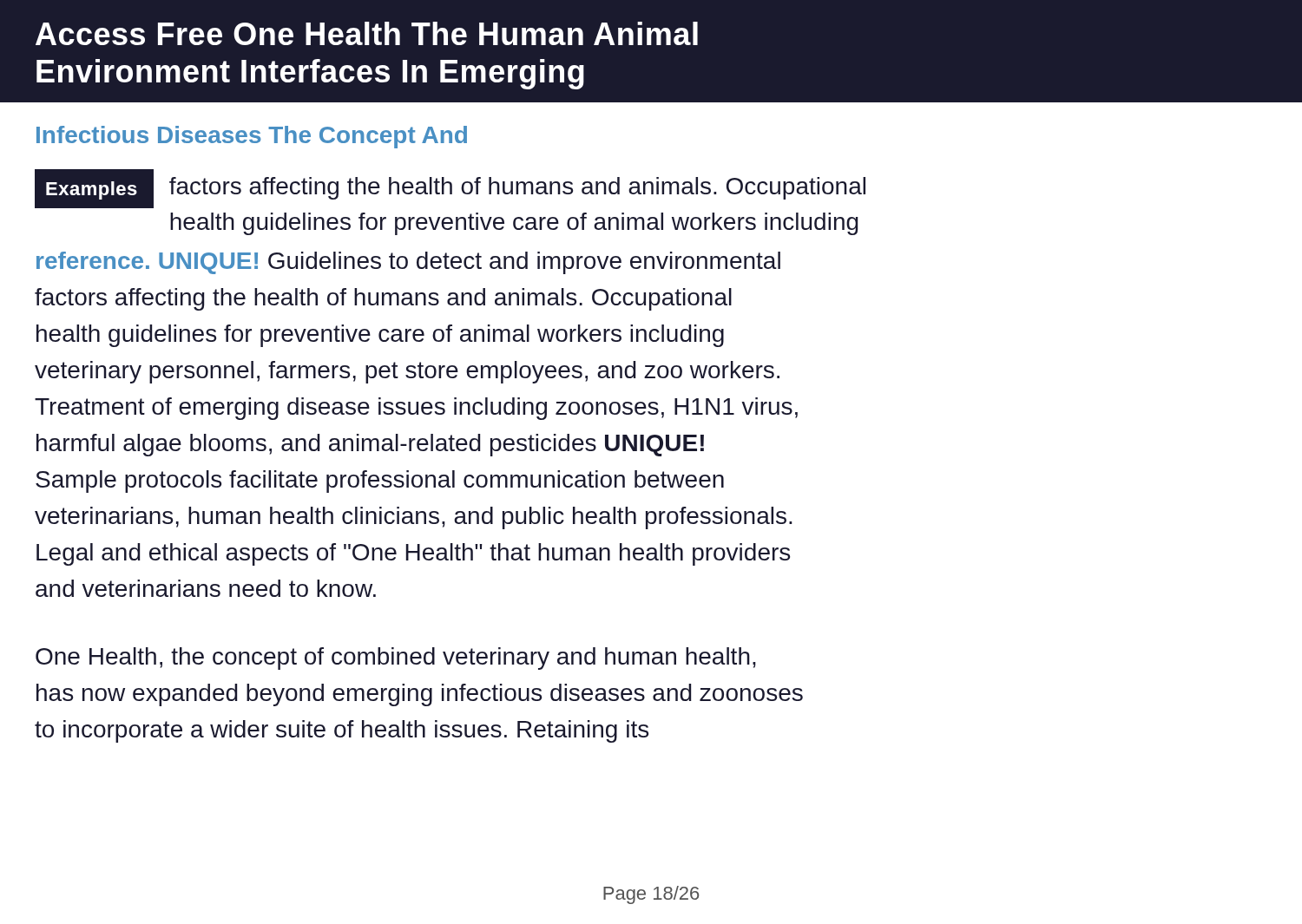The image size is (1302, 924).
Task: Find the block on this page that starts "reference. UNIQUE! Guidelines to"
Action: pyautogui.click(x=417, y=425)
